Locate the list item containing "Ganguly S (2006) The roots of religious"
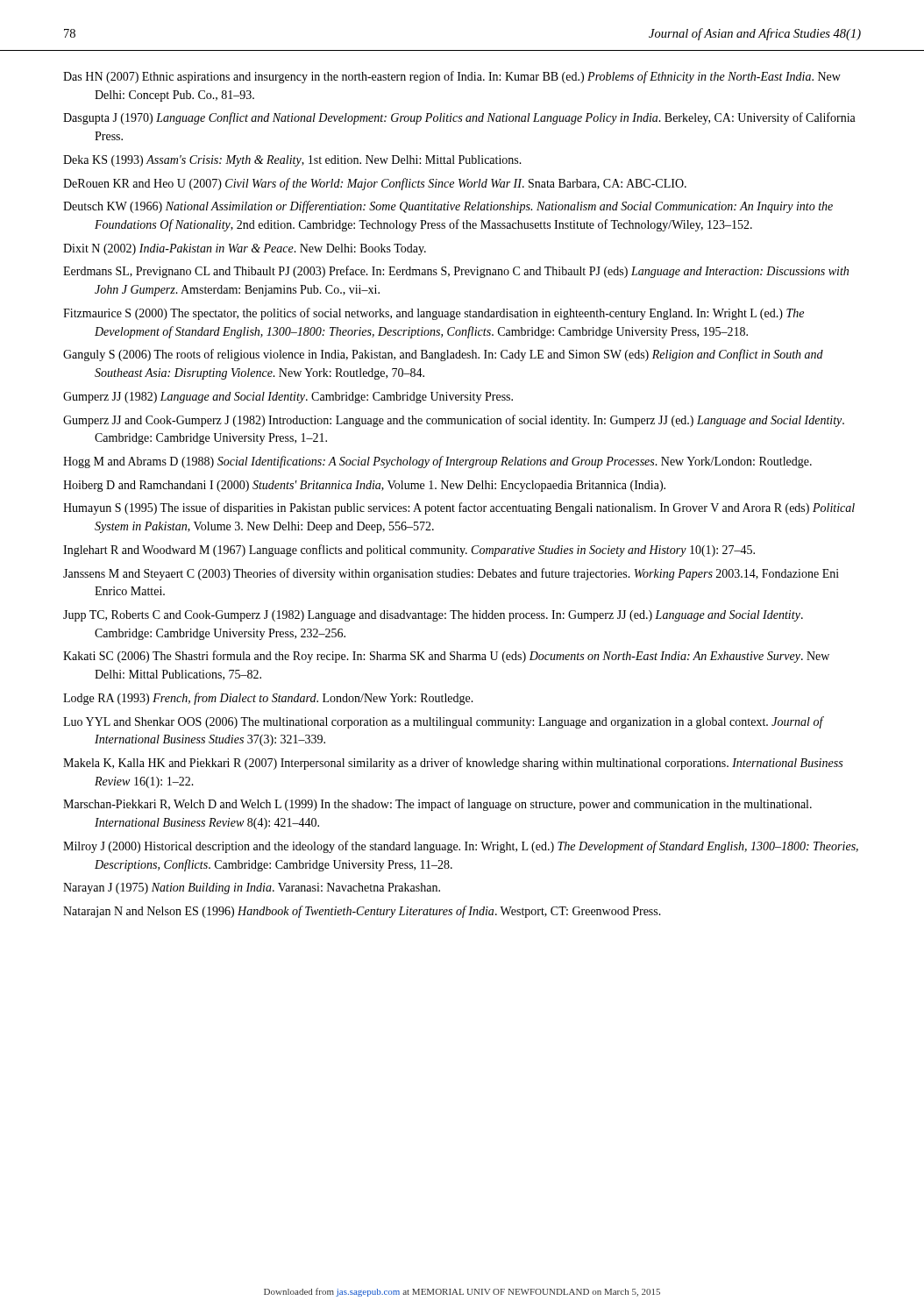This screenshot has width=924, height=1315. [x=443, y=364]
